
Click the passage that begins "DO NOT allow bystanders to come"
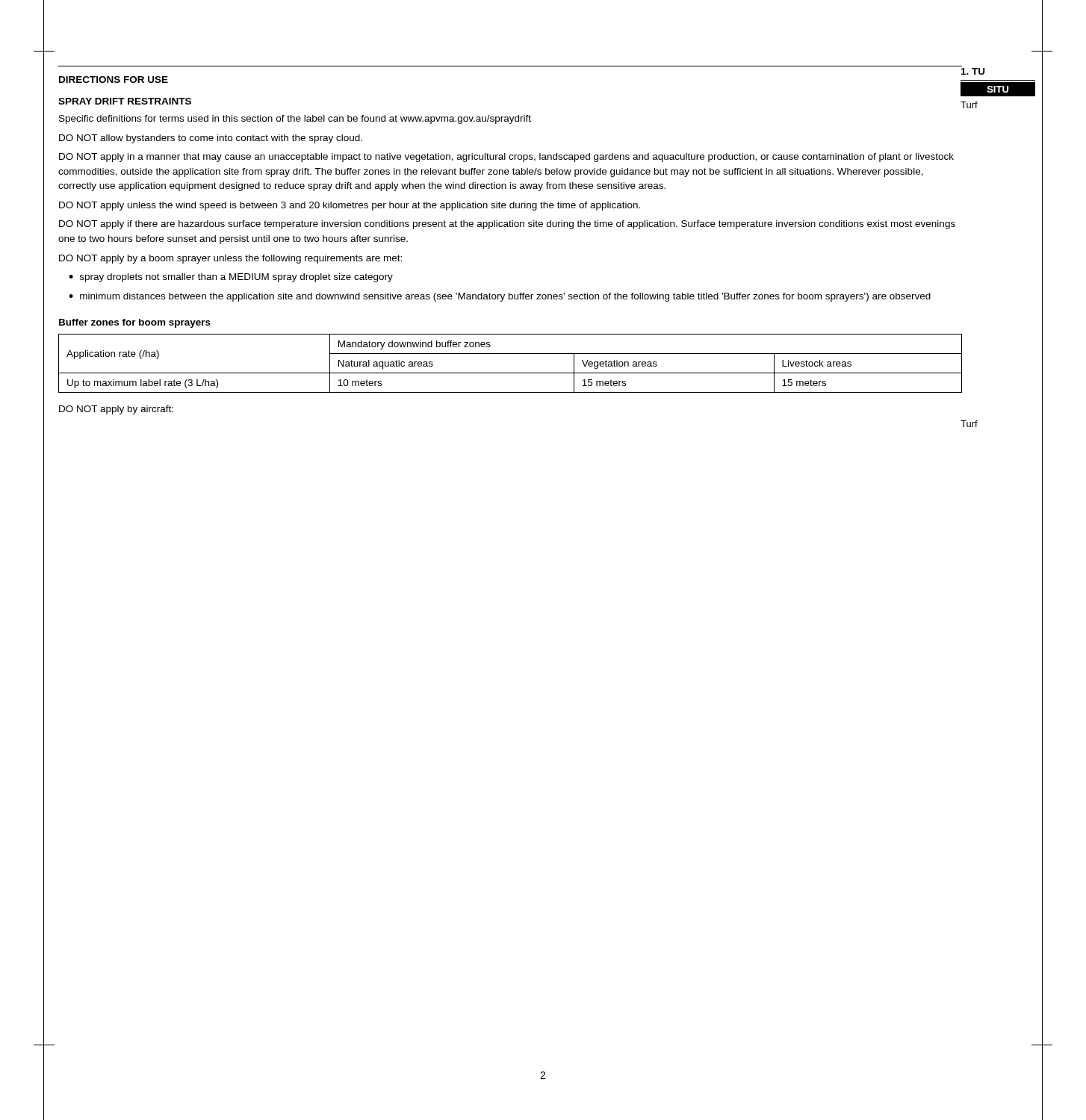(211, 137)
